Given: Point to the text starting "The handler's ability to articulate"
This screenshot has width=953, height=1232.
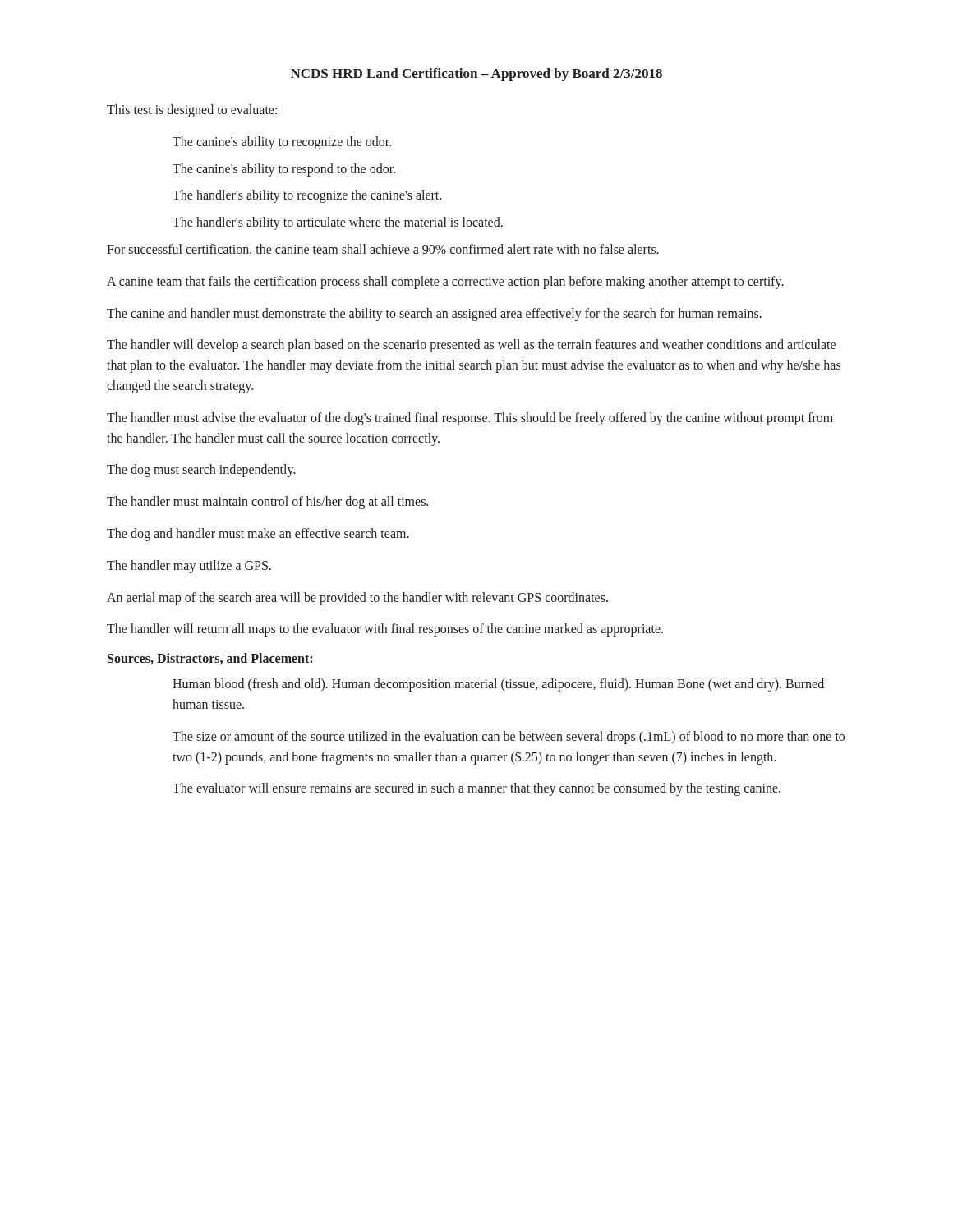Looking at the screenshot, I should point(338,222).
